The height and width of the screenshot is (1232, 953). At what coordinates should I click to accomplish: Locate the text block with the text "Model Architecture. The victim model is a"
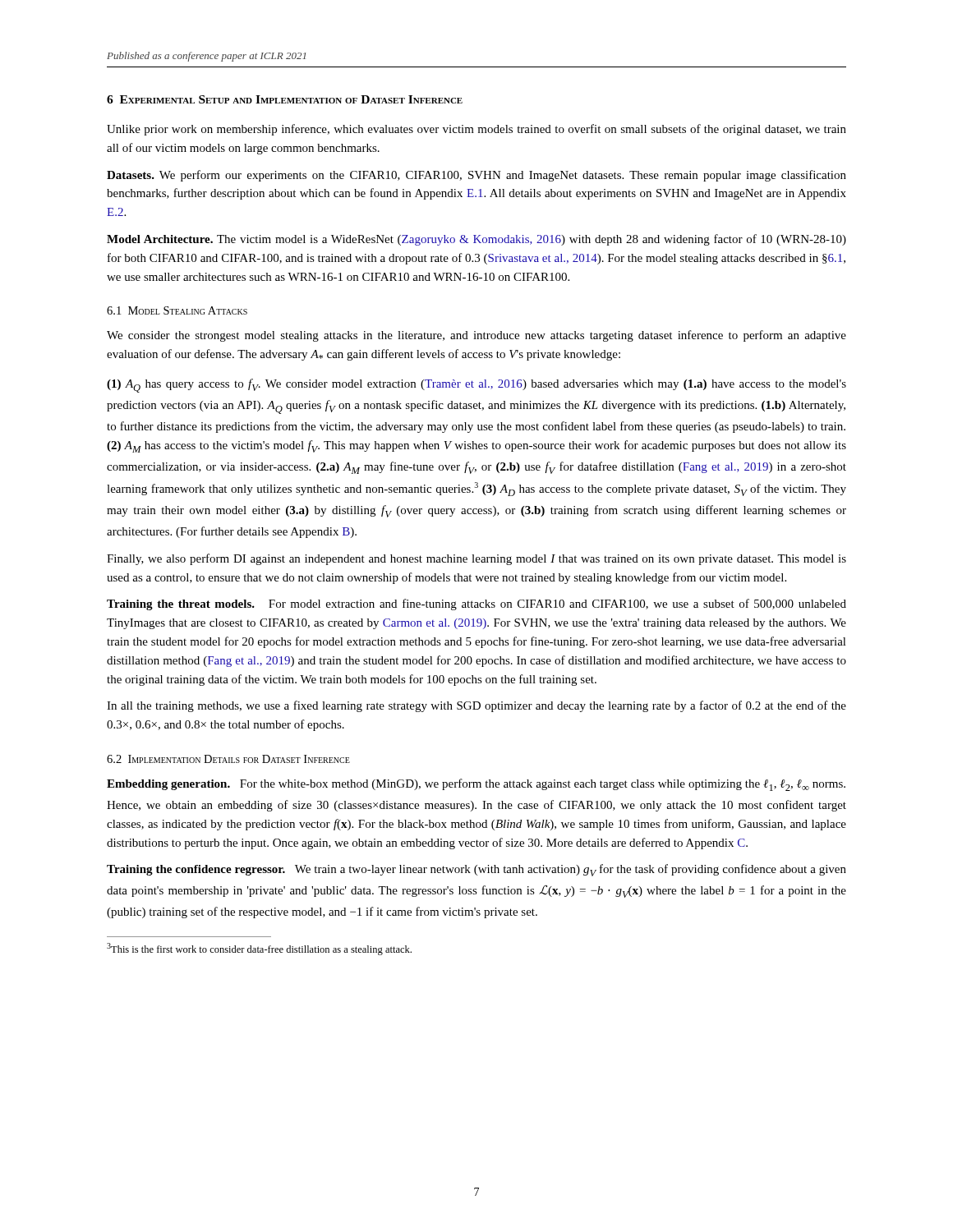point(476,258)
